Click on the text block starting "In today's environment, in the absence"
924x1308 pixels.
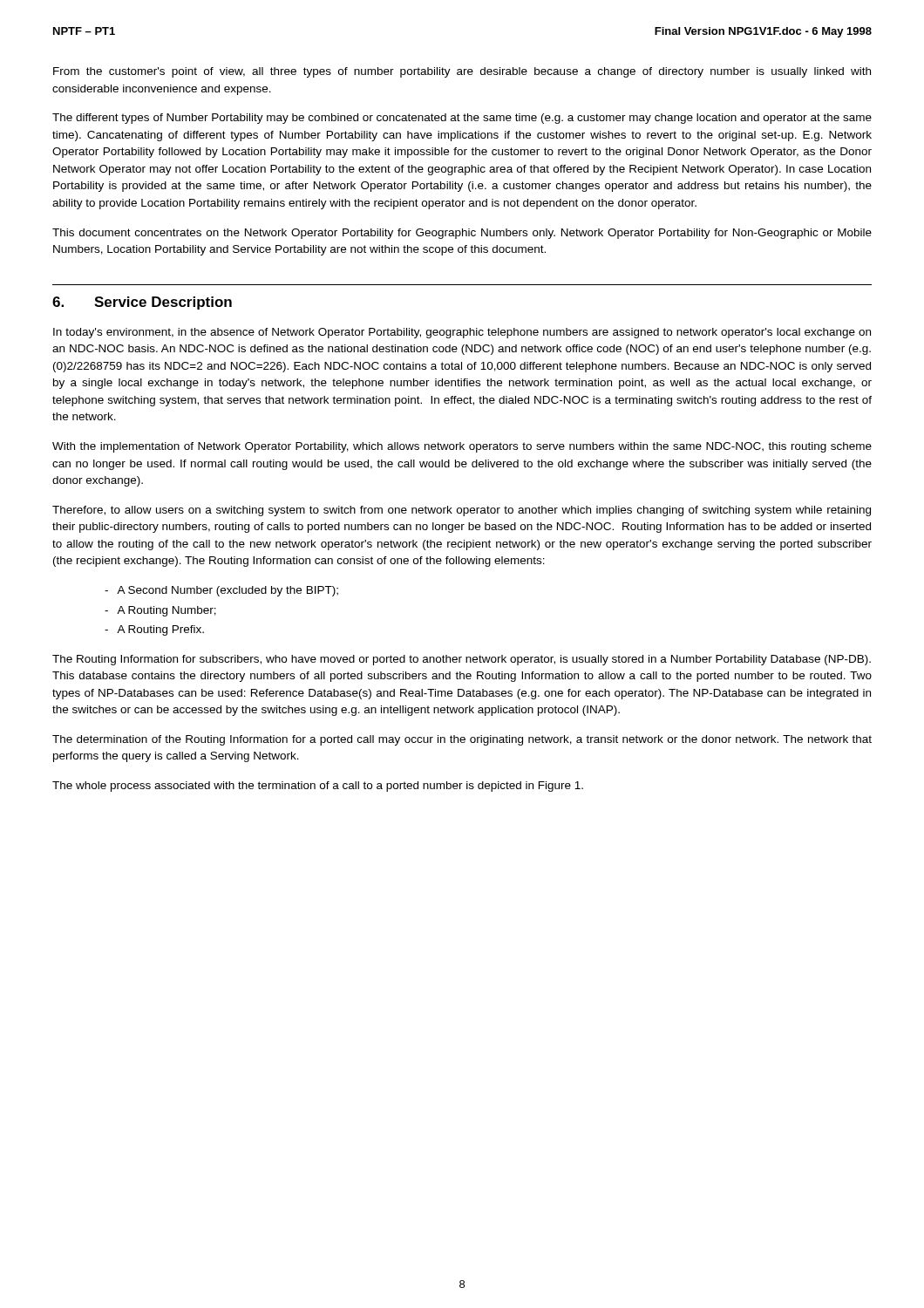coord(462,374)
